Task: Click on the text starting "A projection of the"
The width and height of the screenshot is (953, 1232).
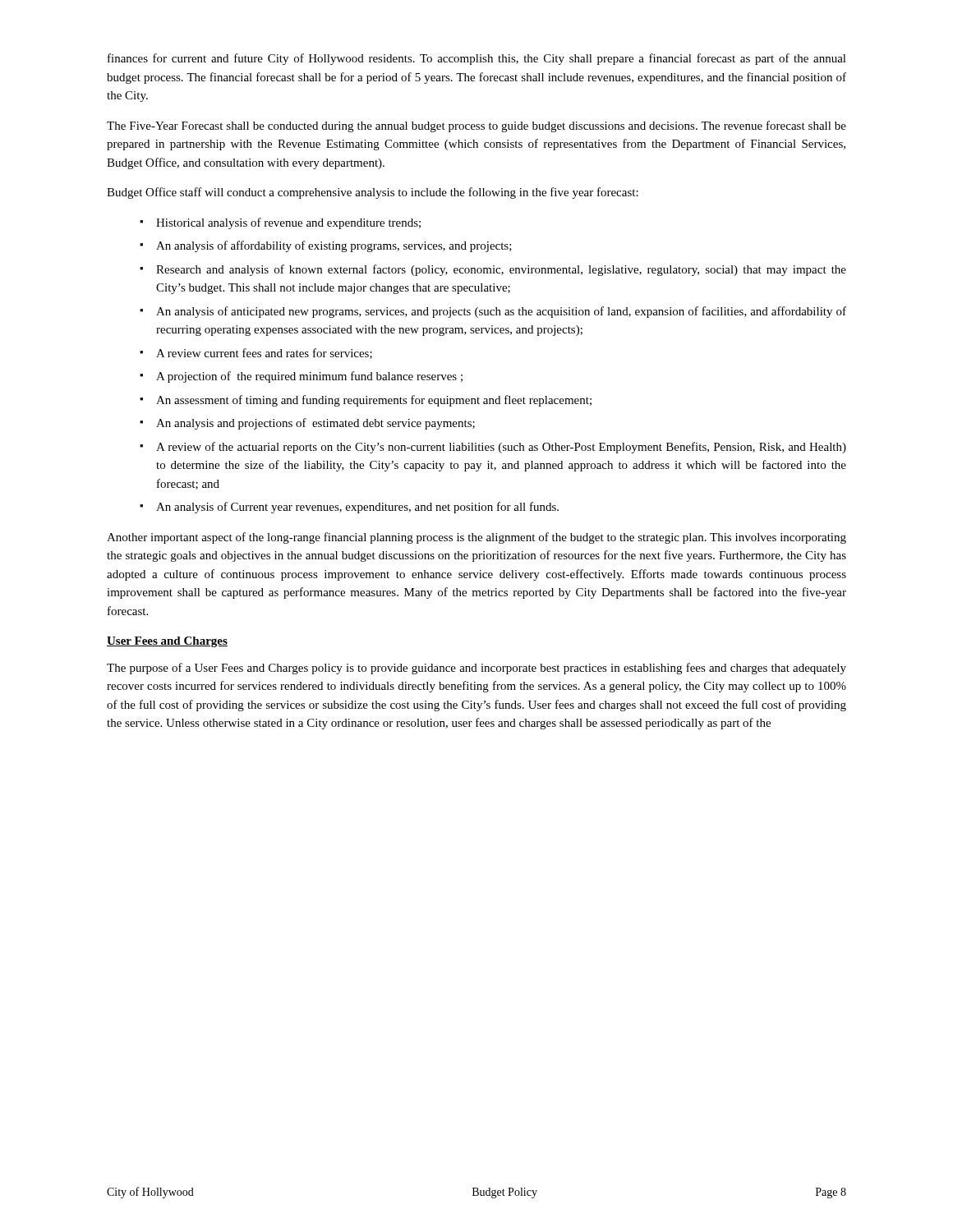Action: click(310, 376)
